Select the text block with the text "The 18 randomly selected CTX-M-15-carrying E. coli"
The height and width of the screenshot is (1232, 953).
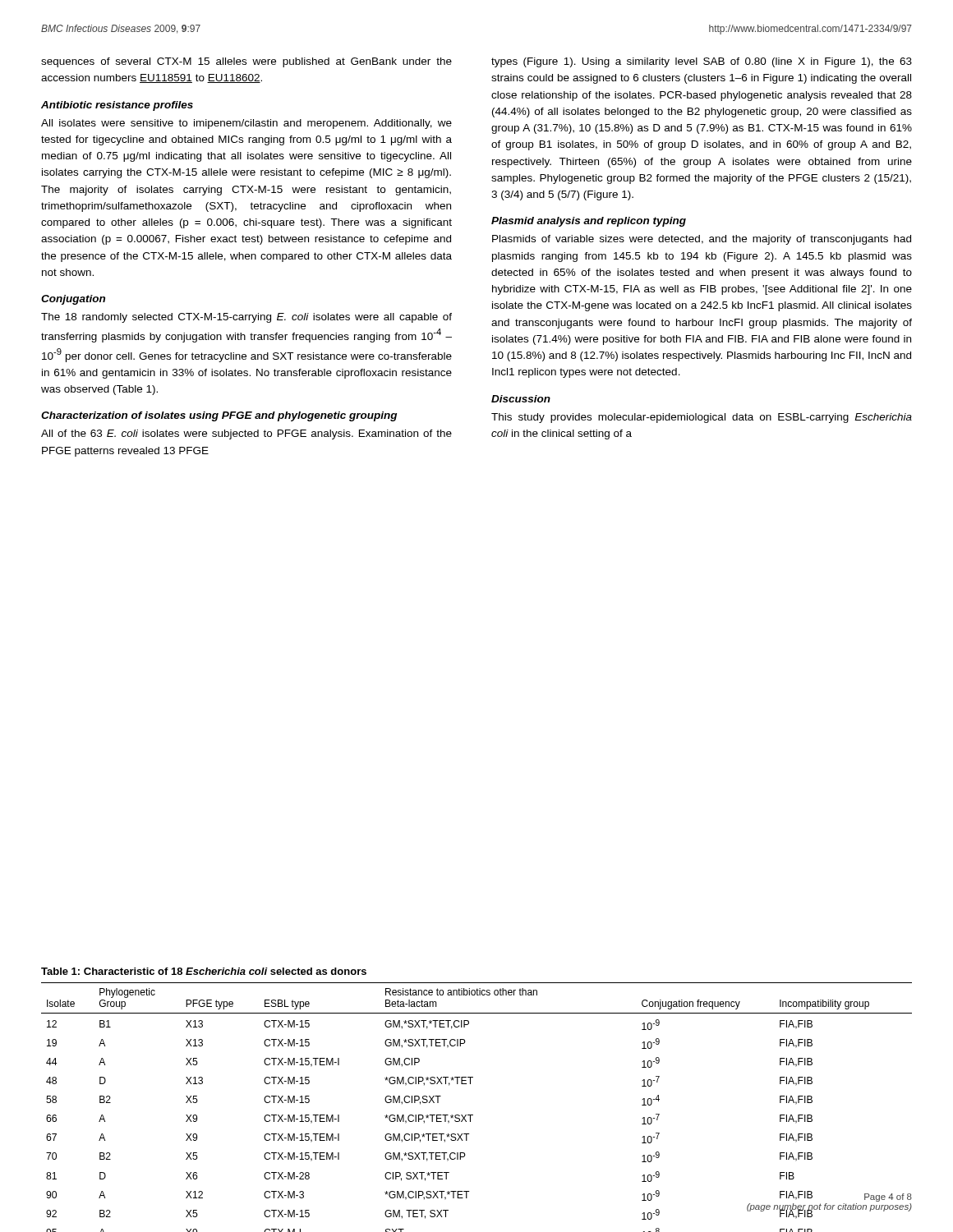246,353
